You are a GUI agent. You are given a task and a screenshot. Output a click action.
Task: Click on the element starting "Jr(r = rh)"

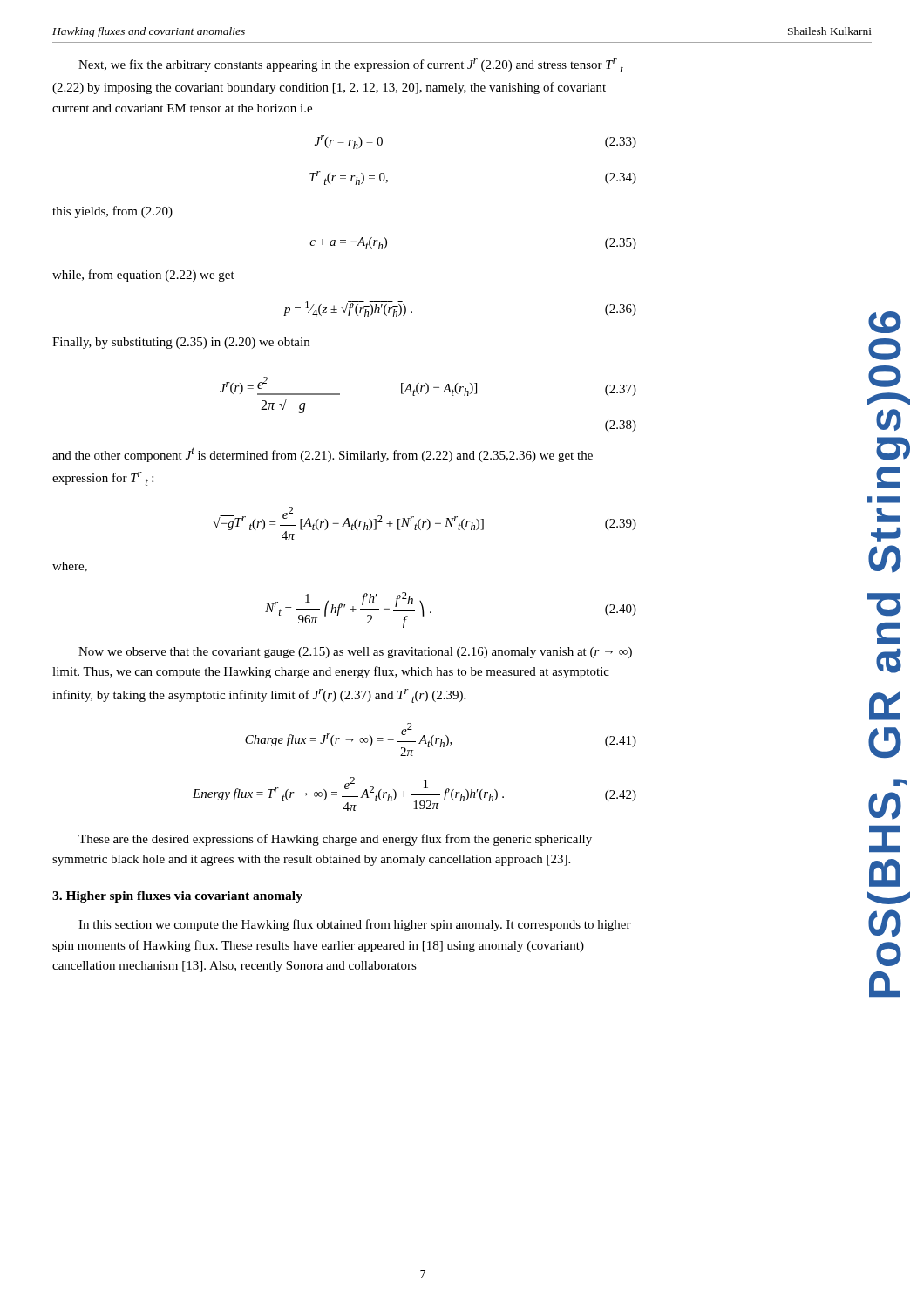point(355,142)
